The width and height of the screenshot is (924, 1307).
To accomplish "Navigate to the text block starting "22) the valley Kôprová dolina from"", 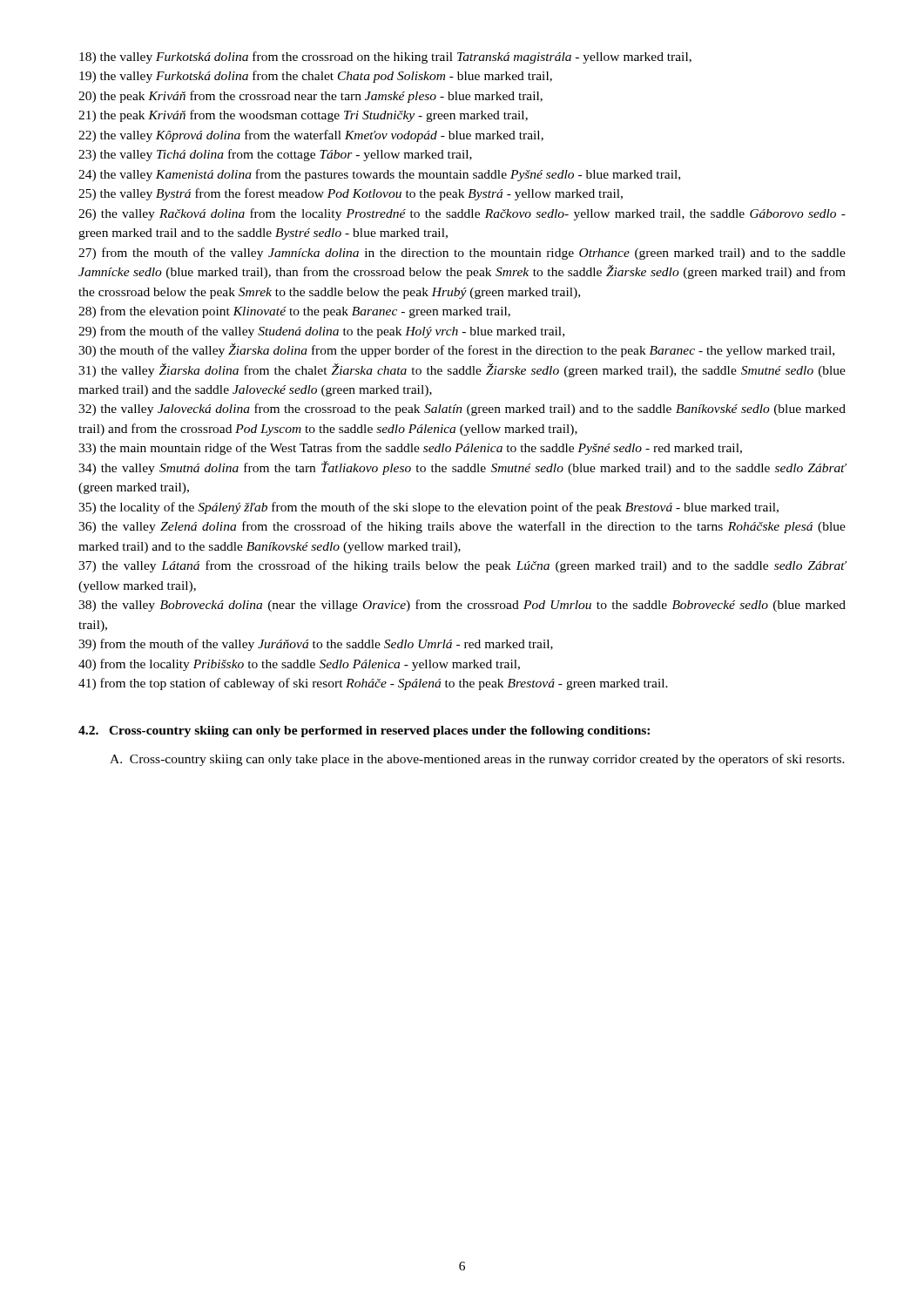I will point(311,134).
